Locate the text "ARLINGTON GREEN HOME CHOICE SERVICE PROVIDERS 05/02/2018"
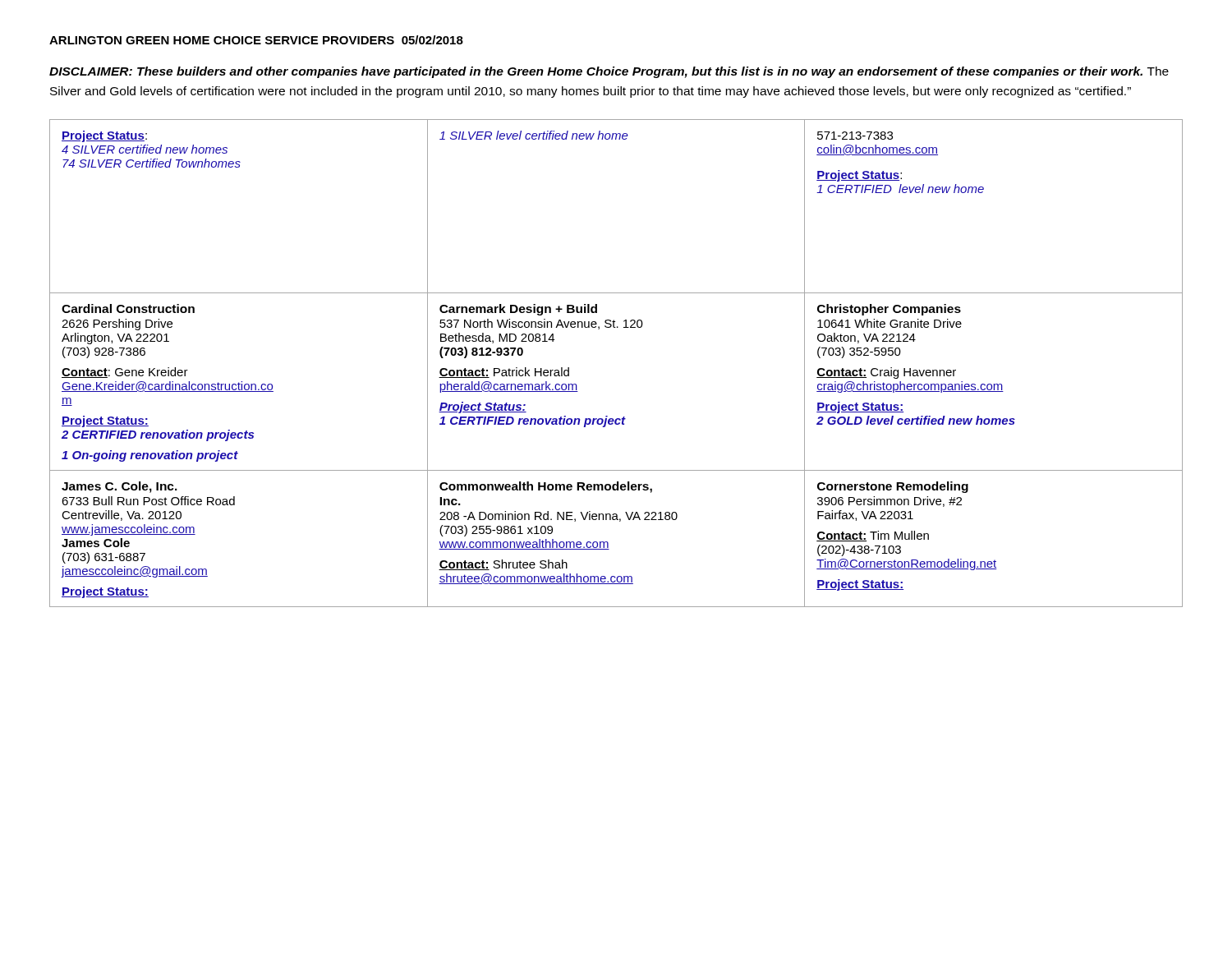This screenshot has width=1232, height=953. [256, 40]
